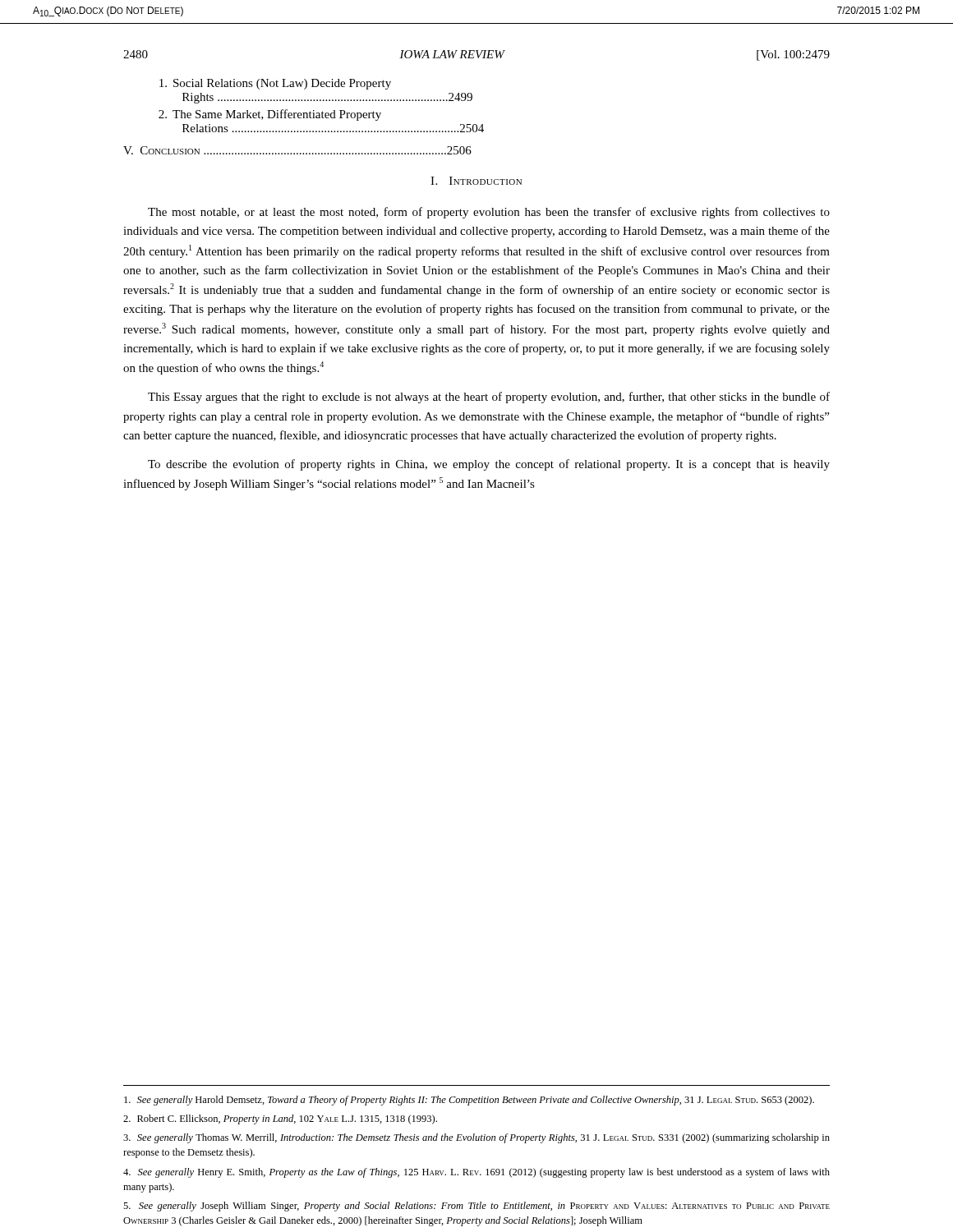
Task: Point to "I. Introduction"
Action: point(476,181)
